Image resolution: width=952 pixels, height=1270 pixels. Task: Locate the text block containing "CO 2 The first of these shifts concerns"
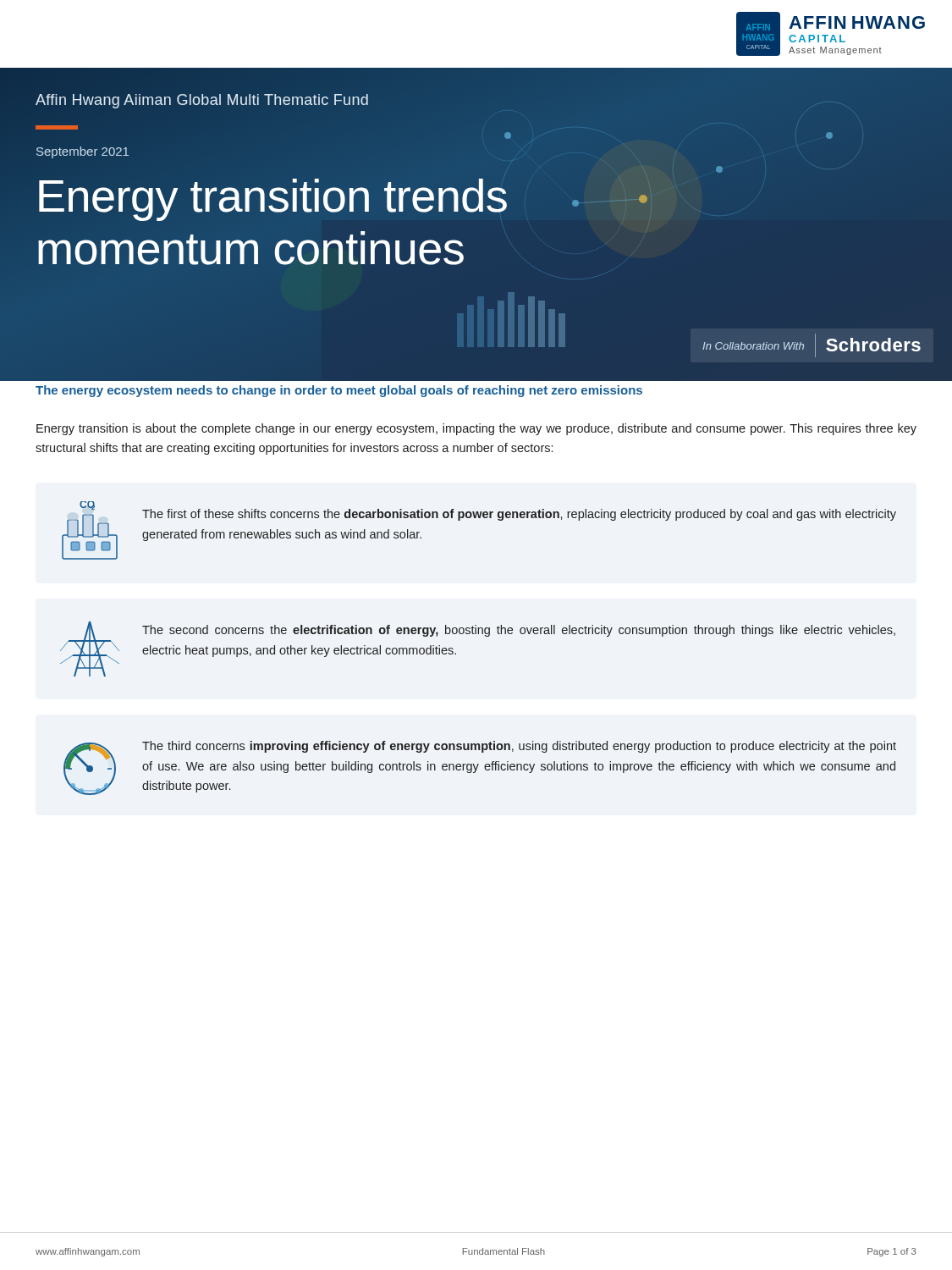coord(476,532)
